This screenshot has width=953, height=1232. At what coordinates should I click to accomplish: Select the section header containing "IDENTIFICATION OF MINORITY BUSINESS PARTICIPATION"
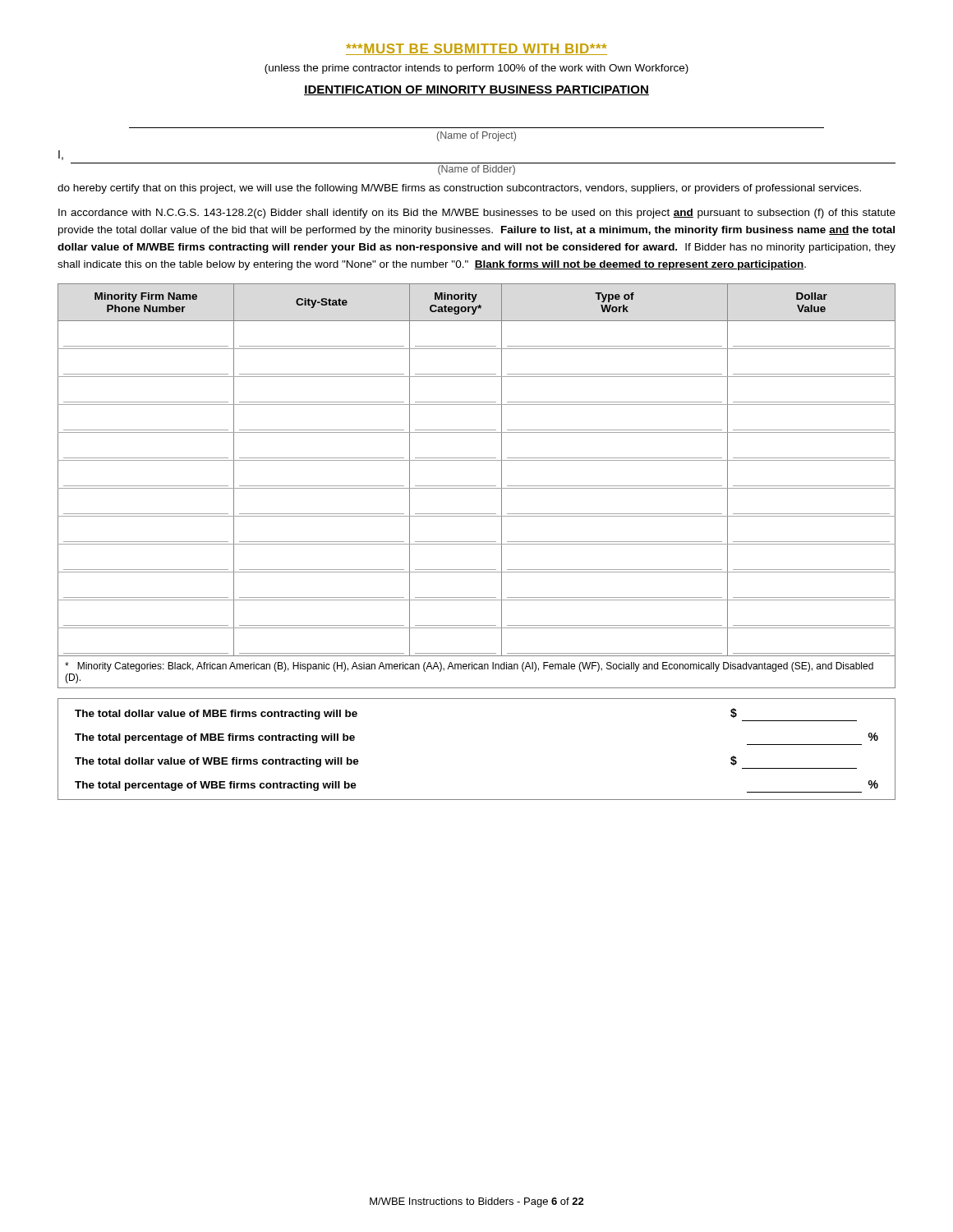click(476, 89)
